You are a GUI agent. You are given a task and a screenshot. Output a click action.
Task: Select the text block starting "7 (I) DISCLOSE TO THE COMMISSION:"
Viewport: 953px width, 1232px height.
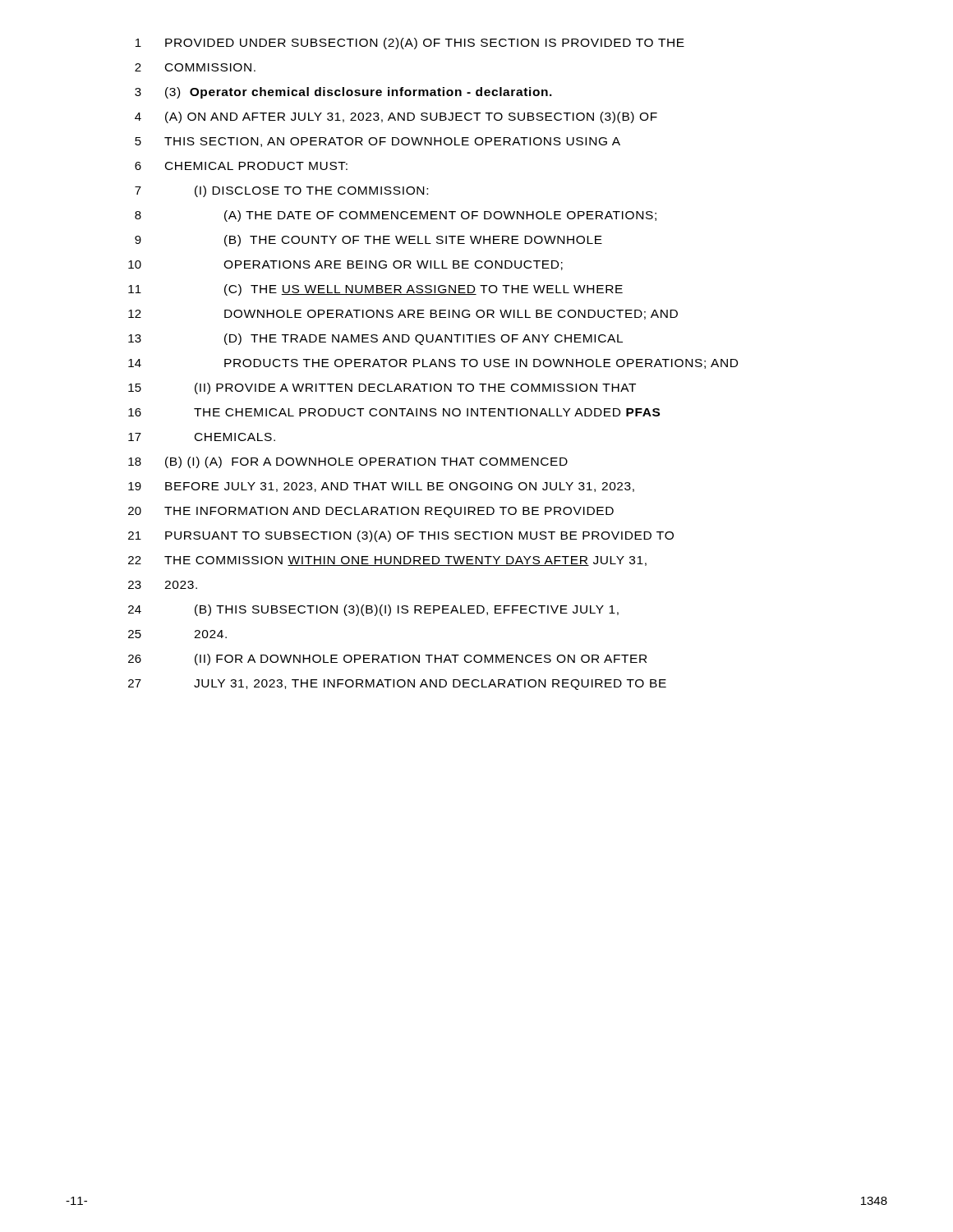[281, 191]
